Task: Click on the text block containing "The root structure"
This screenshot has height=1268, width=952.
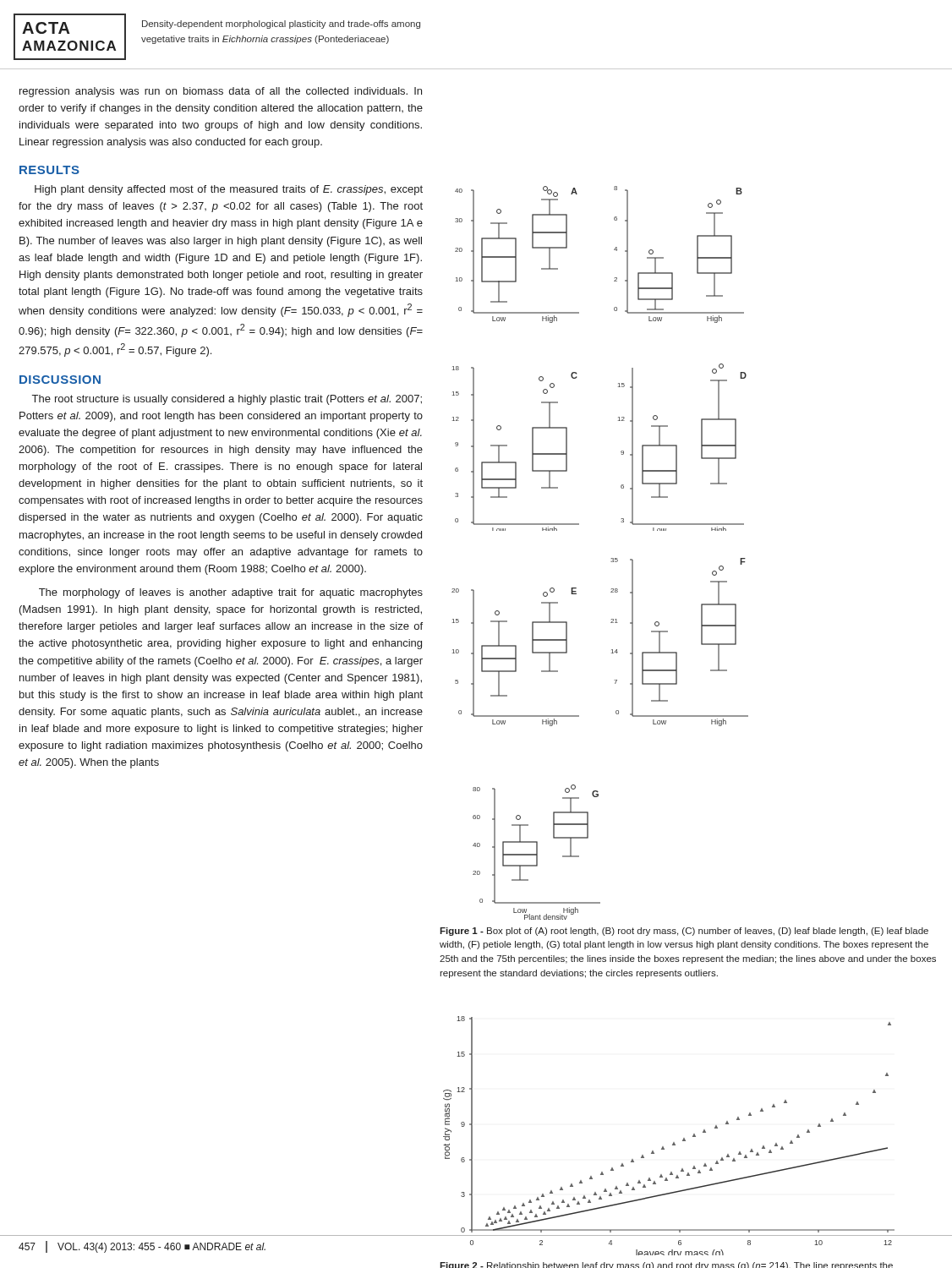Action: point(221,483)
